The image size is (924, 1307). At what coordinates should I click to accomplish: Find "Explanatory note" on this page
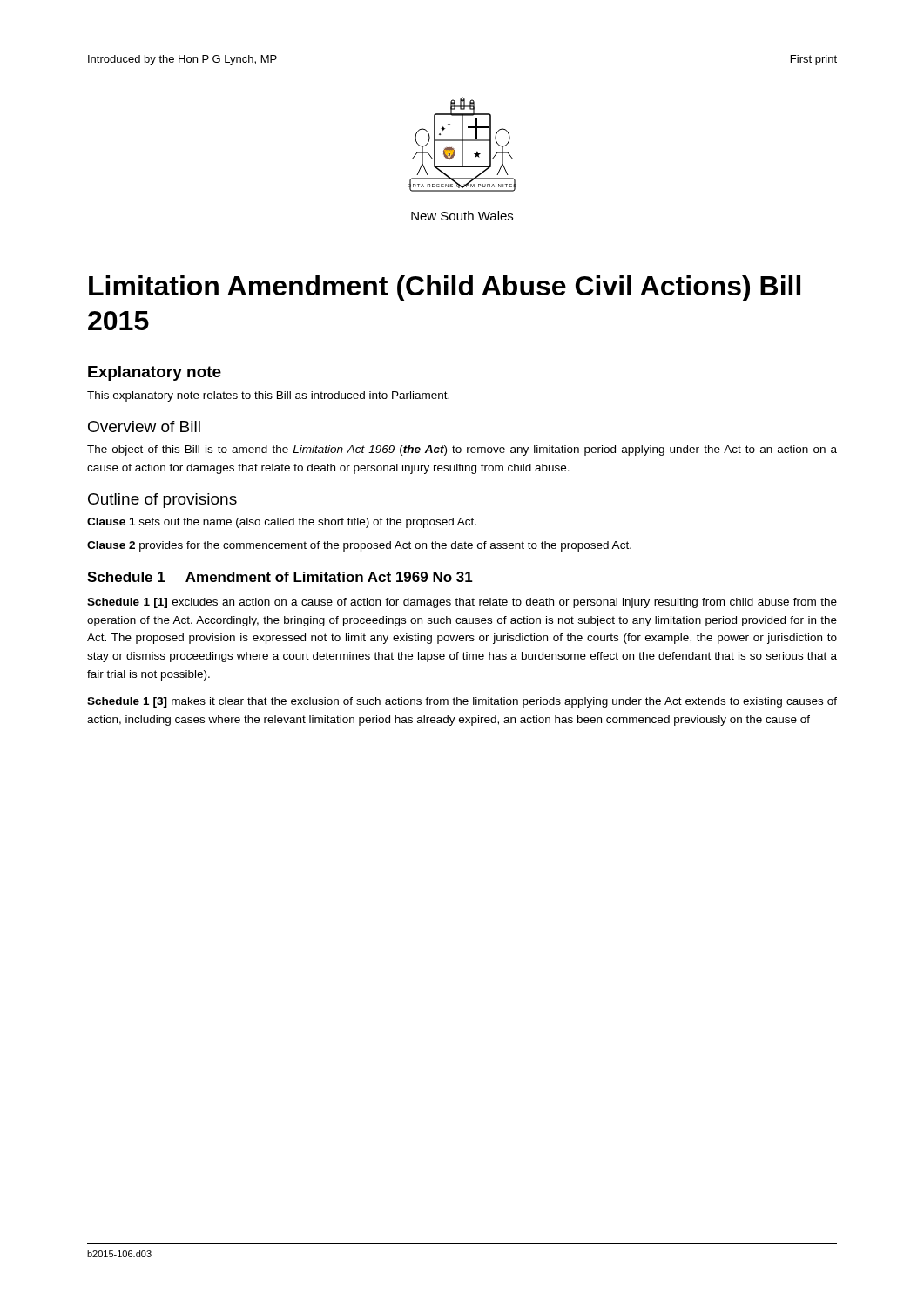click(154, 372)
